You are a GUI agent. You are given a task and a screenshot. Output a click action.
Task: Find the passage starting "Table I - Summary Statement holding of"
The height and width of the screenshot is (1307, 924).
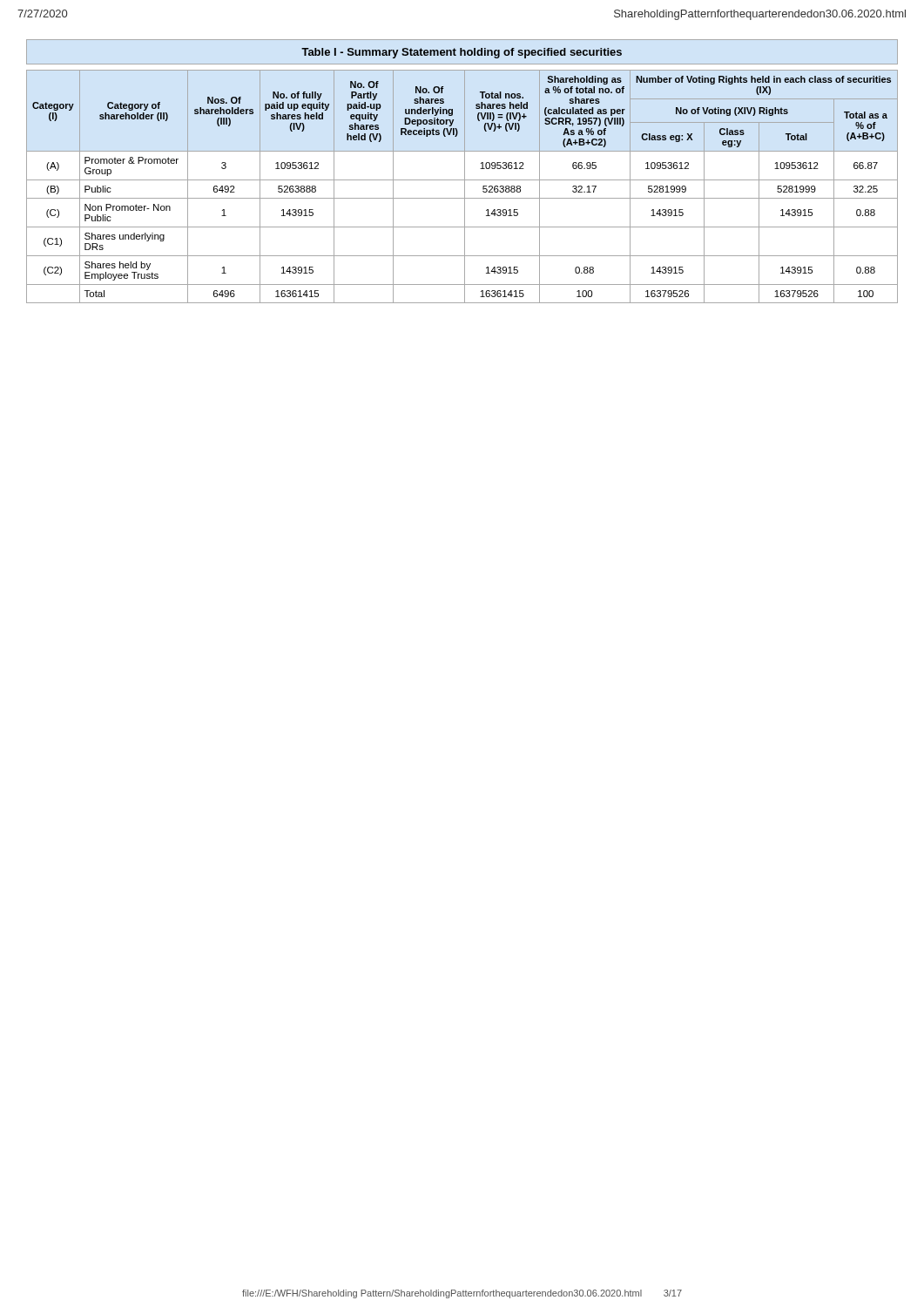point(462,52)
